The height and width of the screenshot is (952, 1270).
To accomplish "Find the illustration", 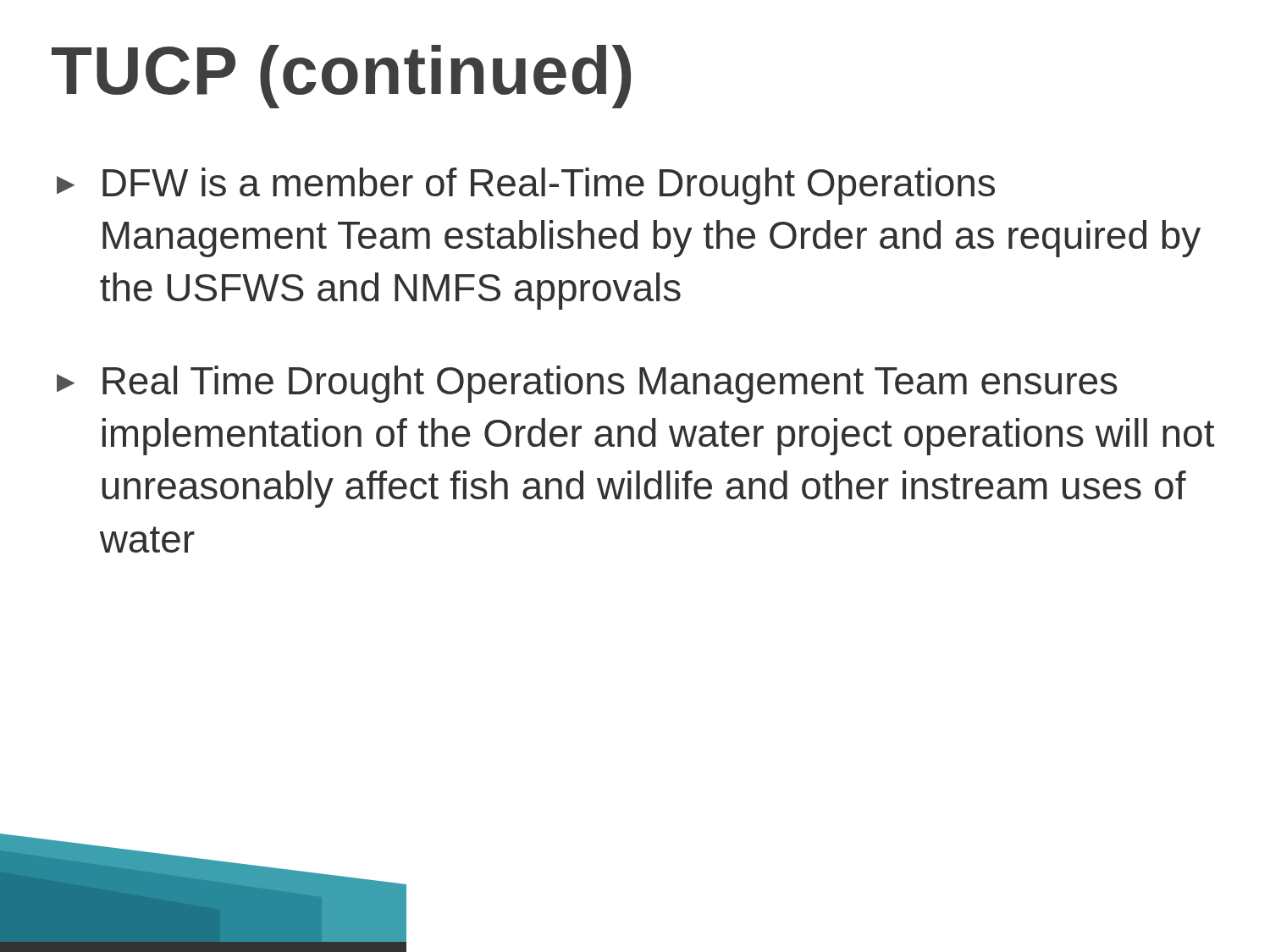I will point(203,884).
